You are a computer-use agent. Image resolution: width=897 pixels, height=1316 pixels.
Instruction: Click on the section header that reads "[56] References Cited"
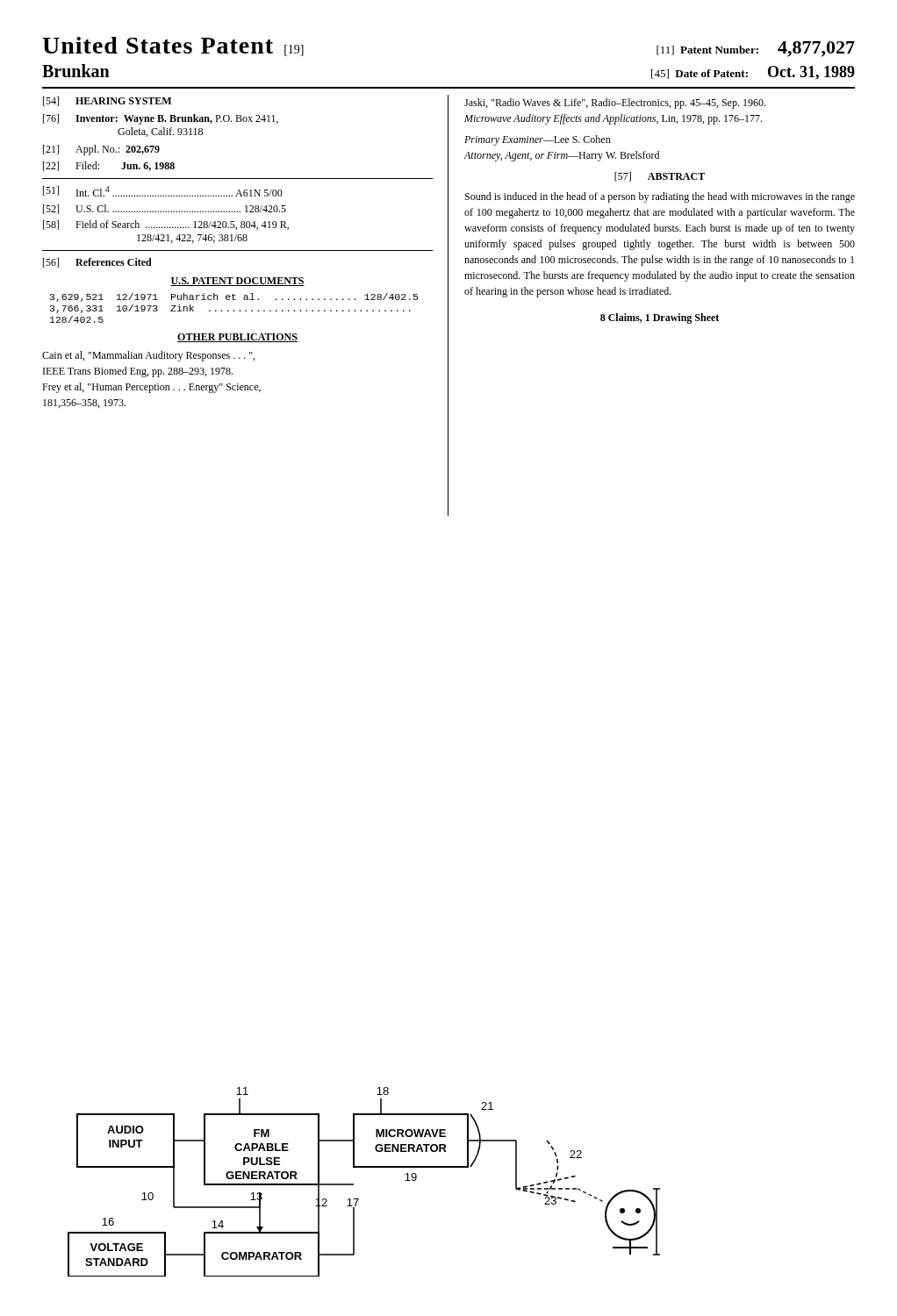pyautogui.click(x=97, y=263)
